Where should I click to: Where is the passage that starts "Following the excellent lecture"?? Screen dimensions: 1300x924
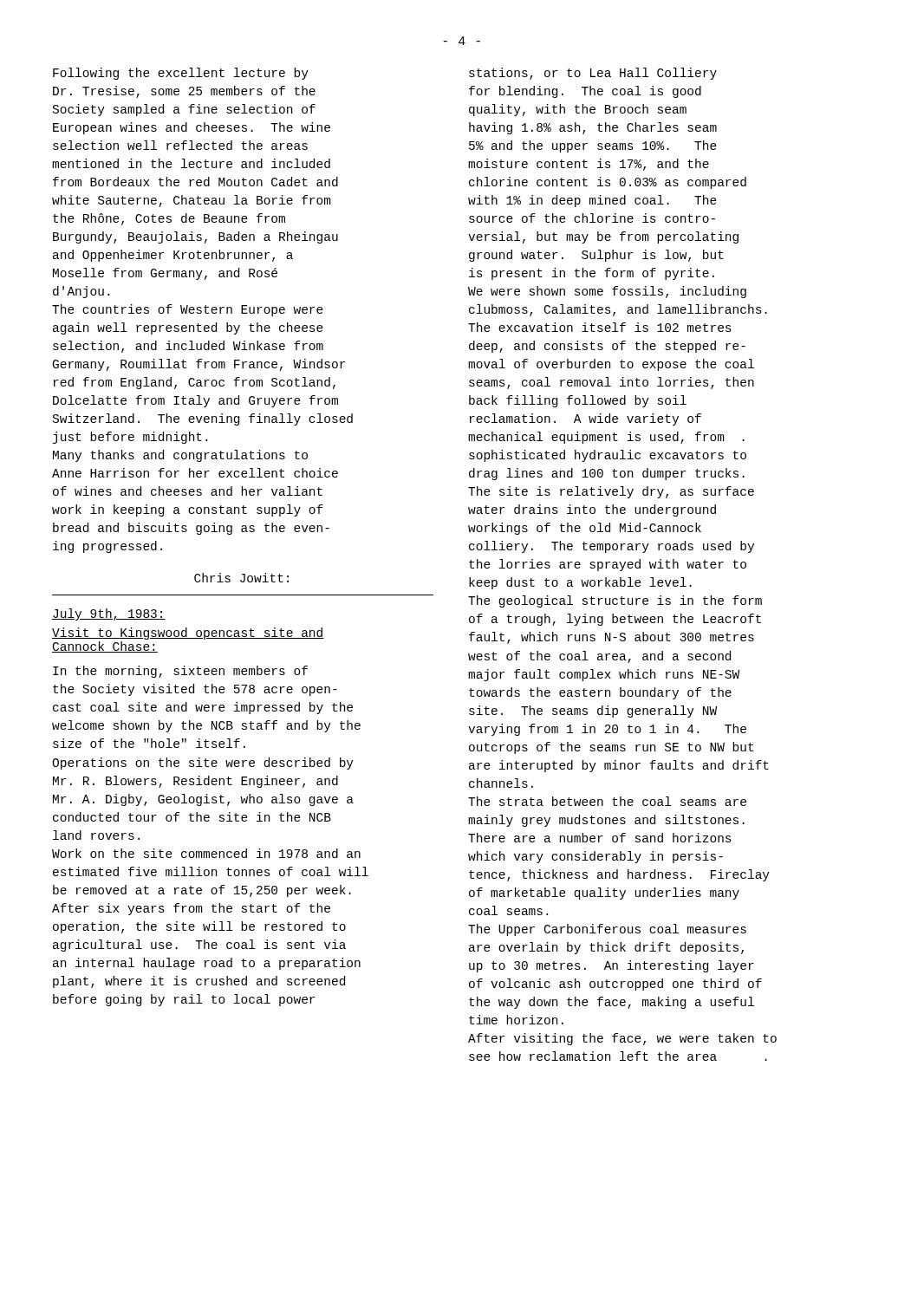[243, 311]
